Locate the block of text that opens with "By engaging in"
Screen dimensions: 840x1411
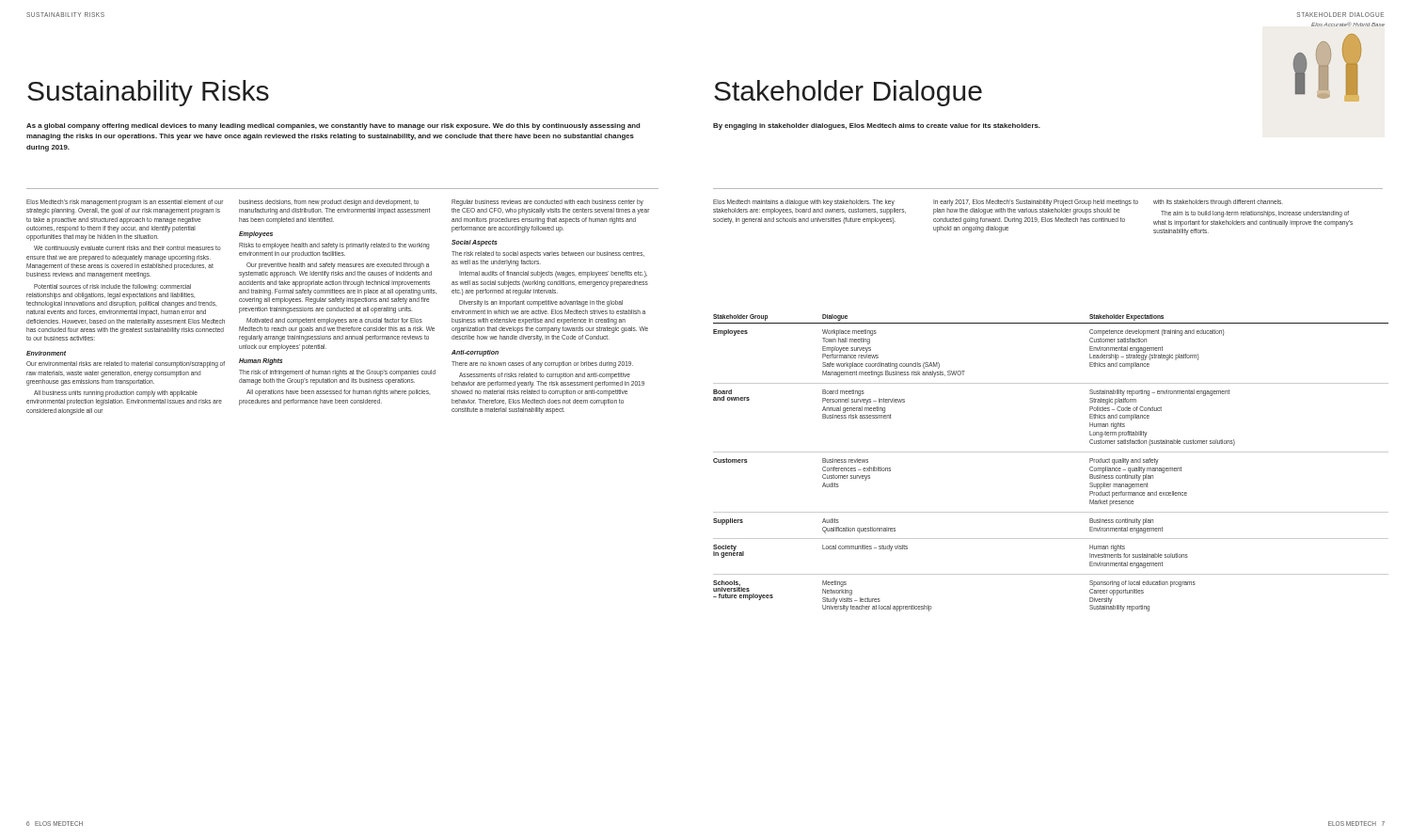[877, 126]
